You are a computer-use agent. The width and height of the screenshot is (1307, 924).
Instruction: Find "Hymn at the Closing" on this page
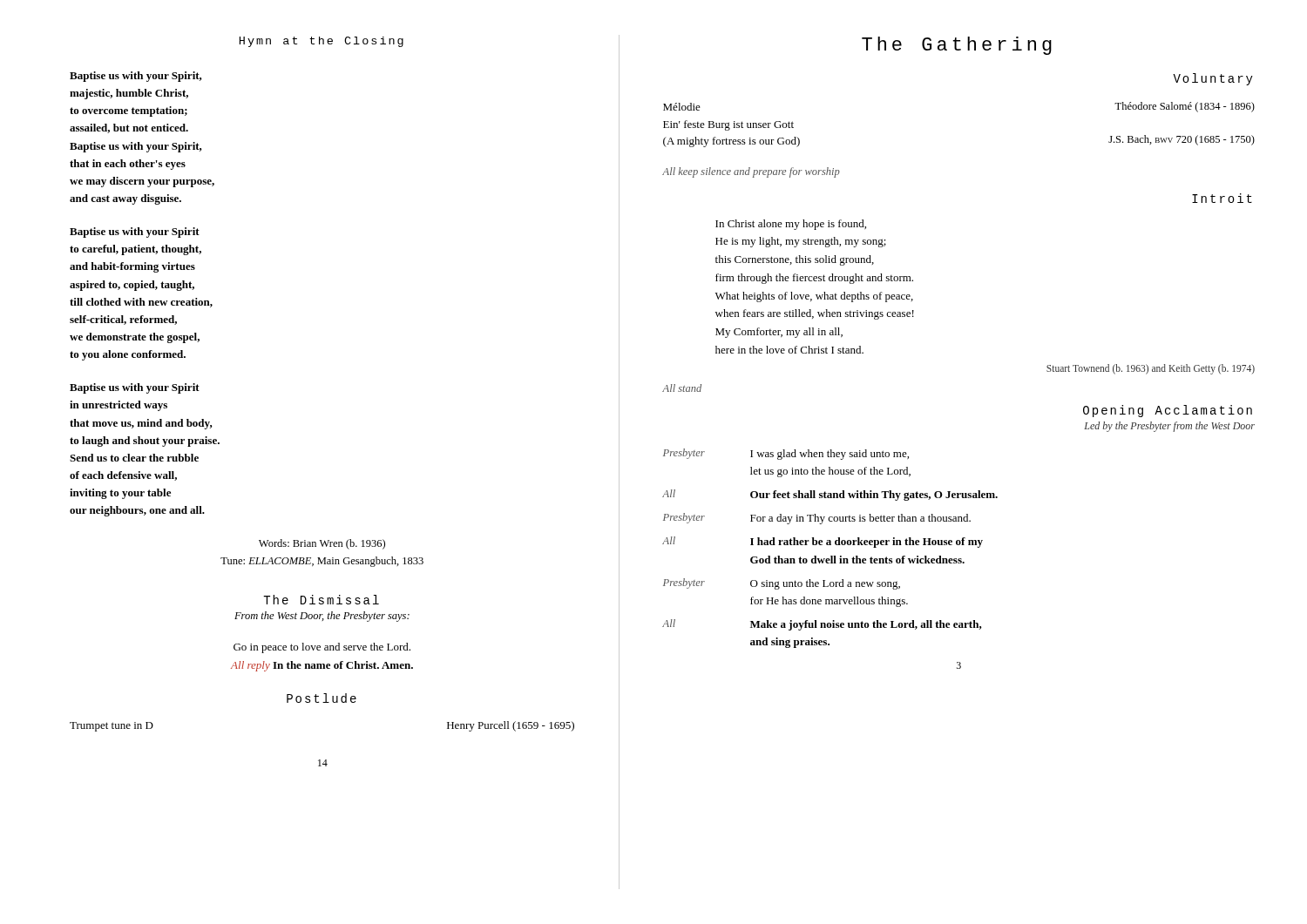tap(322, 41)
